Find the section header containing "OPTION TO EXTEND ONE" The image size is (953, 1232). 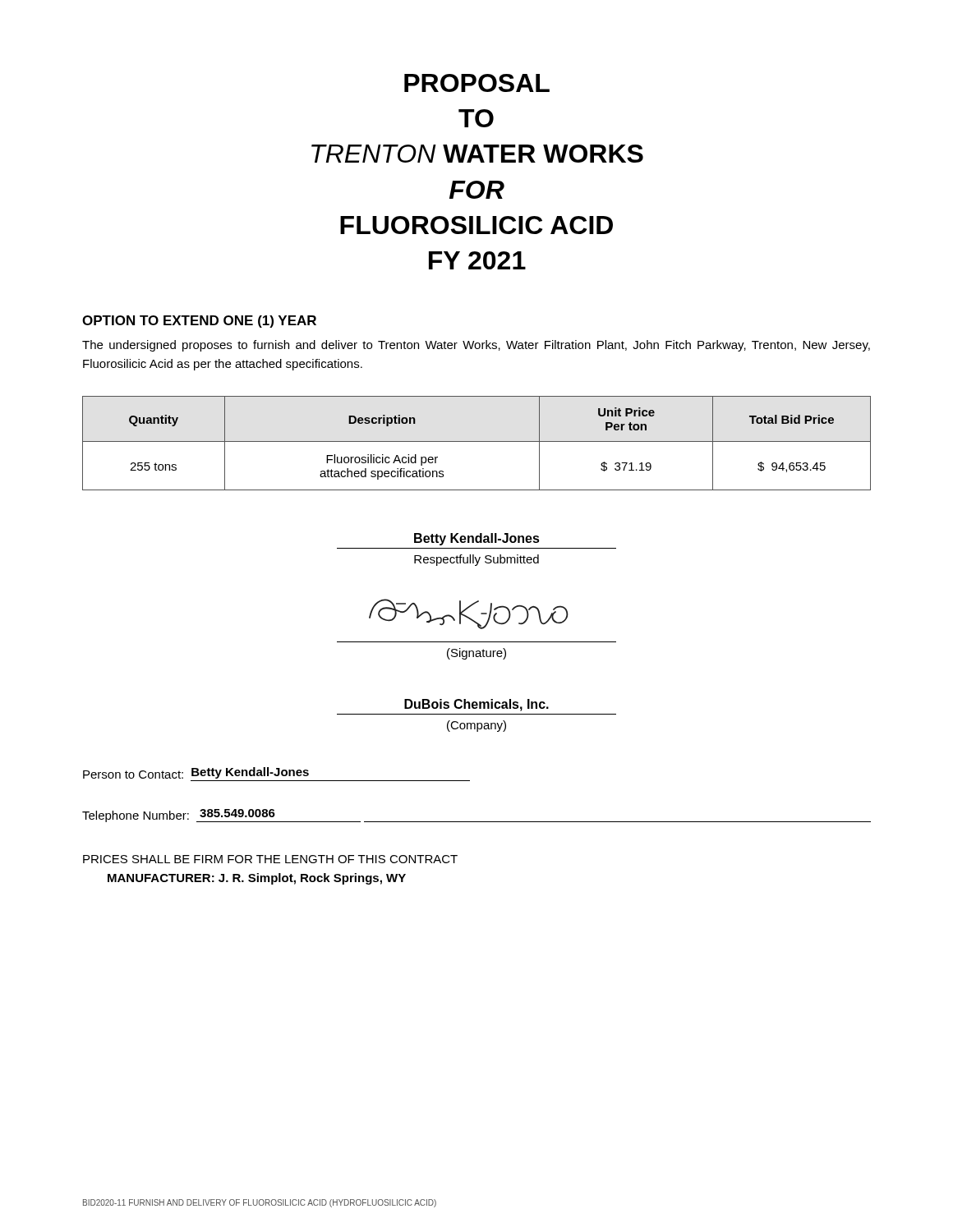point(199,321)
